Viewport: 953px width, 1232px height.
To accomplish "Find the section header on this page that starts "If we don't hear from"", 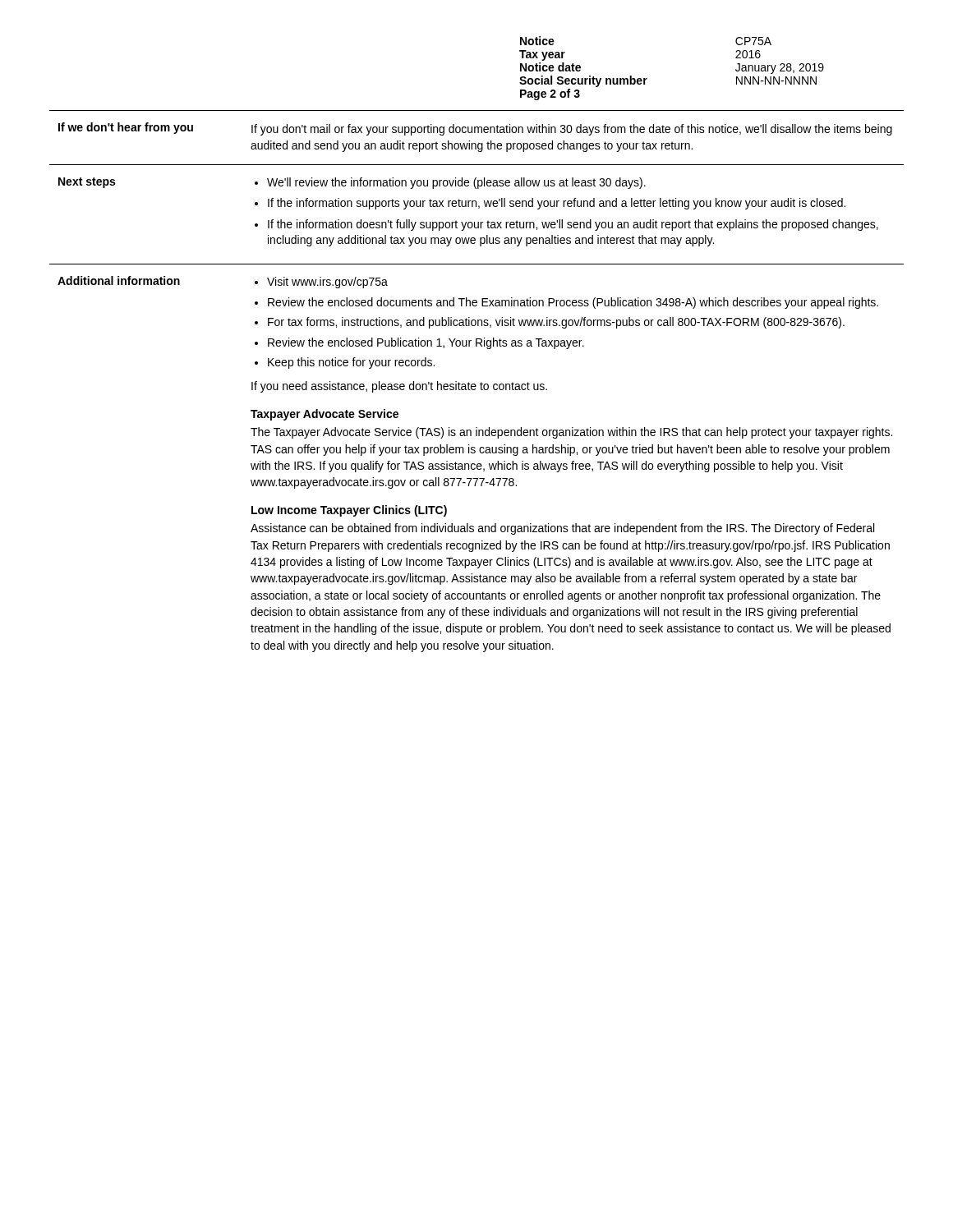I will tap(126, 127).
